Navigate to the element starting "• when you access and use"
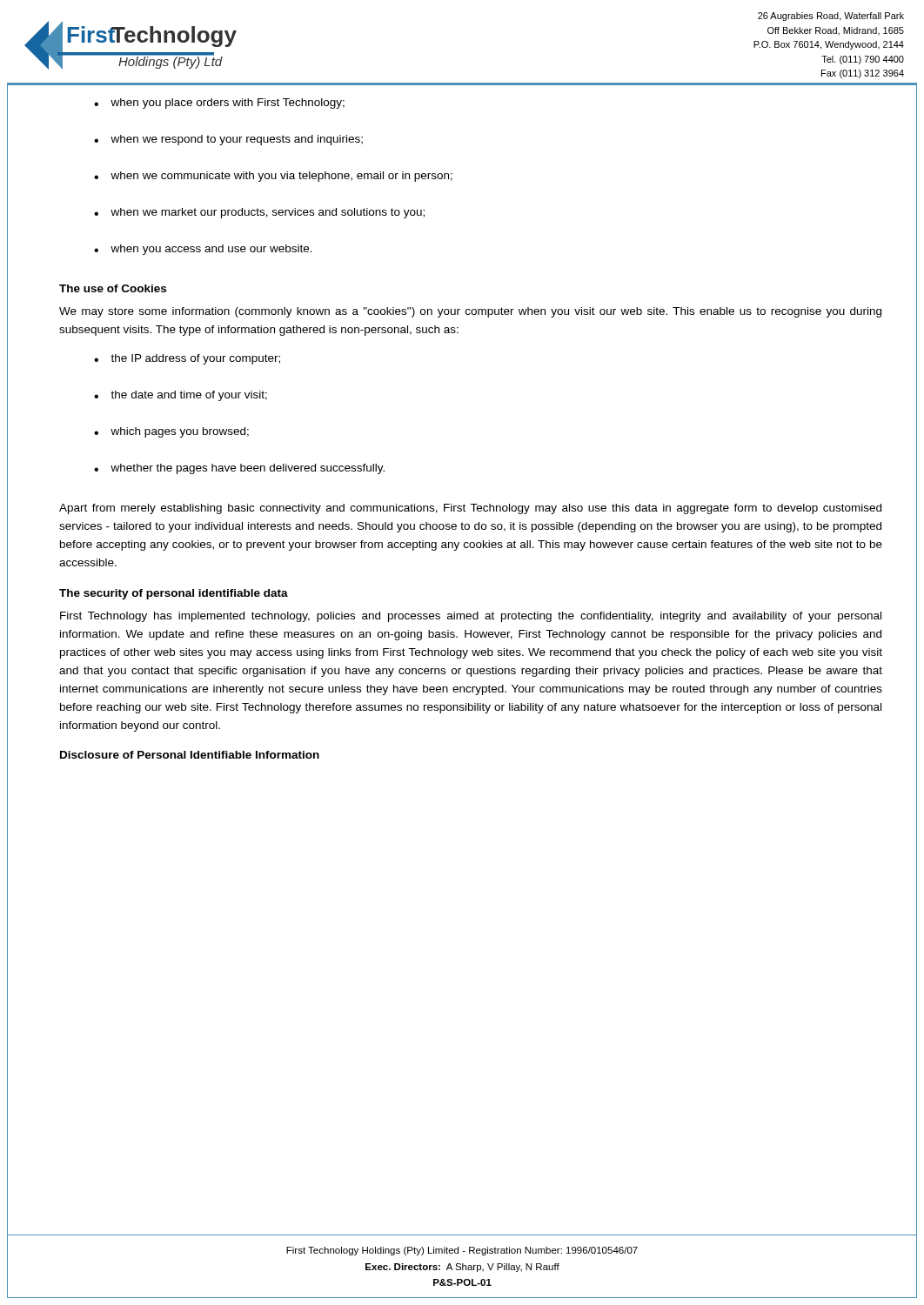The image size is (924, 1305). click(x=203, y=251)
